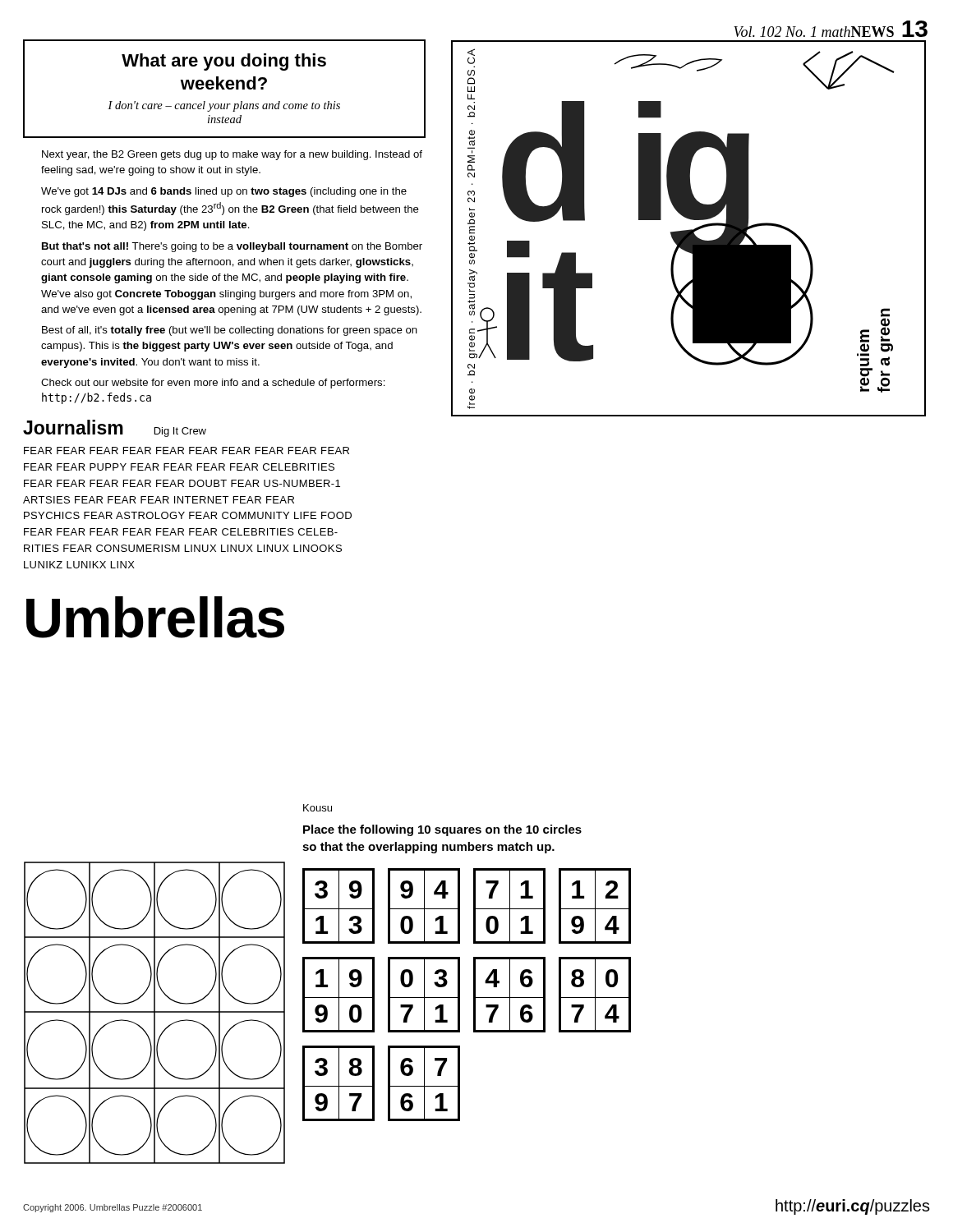The width and height of the screenshot is (953, 1232).
Task: Locate the block of text that opens with "Place the following"
Action: [x=442, y=838]
